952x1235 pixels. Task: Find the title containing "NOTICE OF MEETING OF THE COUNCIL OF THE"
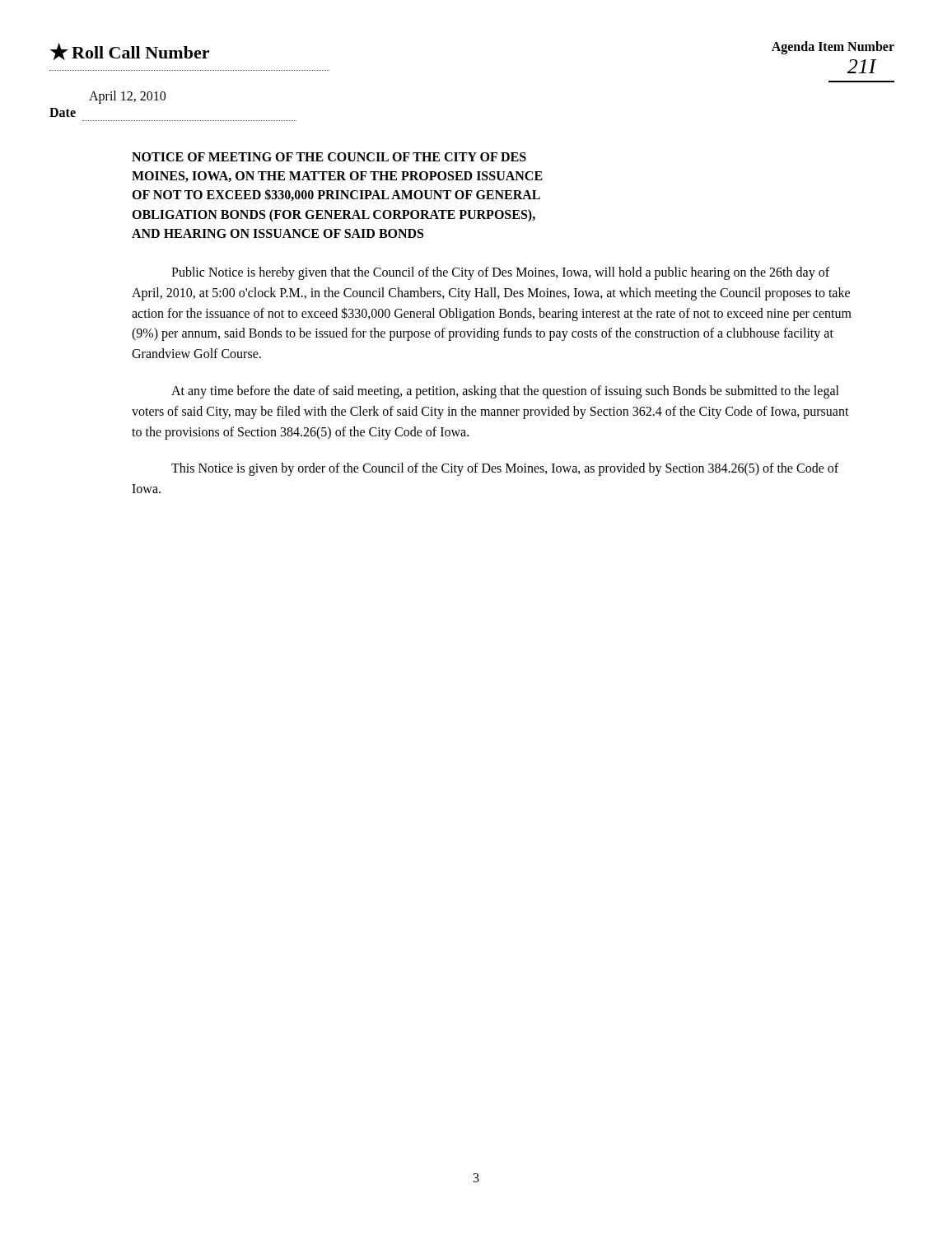pos(337,195)
